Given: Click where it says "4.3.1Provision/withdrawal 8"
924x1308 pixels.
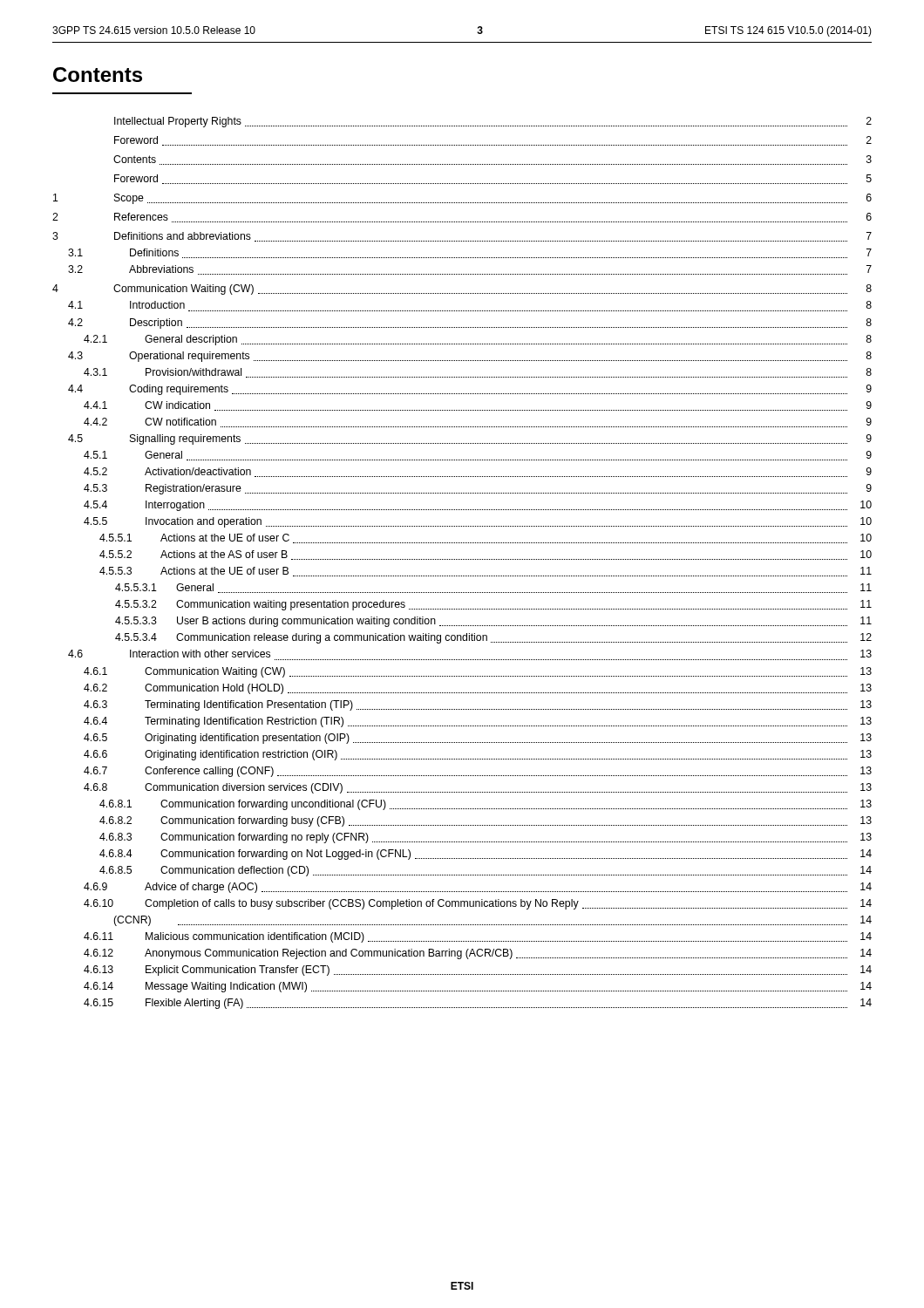Looking at the screenshot, I should tap(462, 372).
